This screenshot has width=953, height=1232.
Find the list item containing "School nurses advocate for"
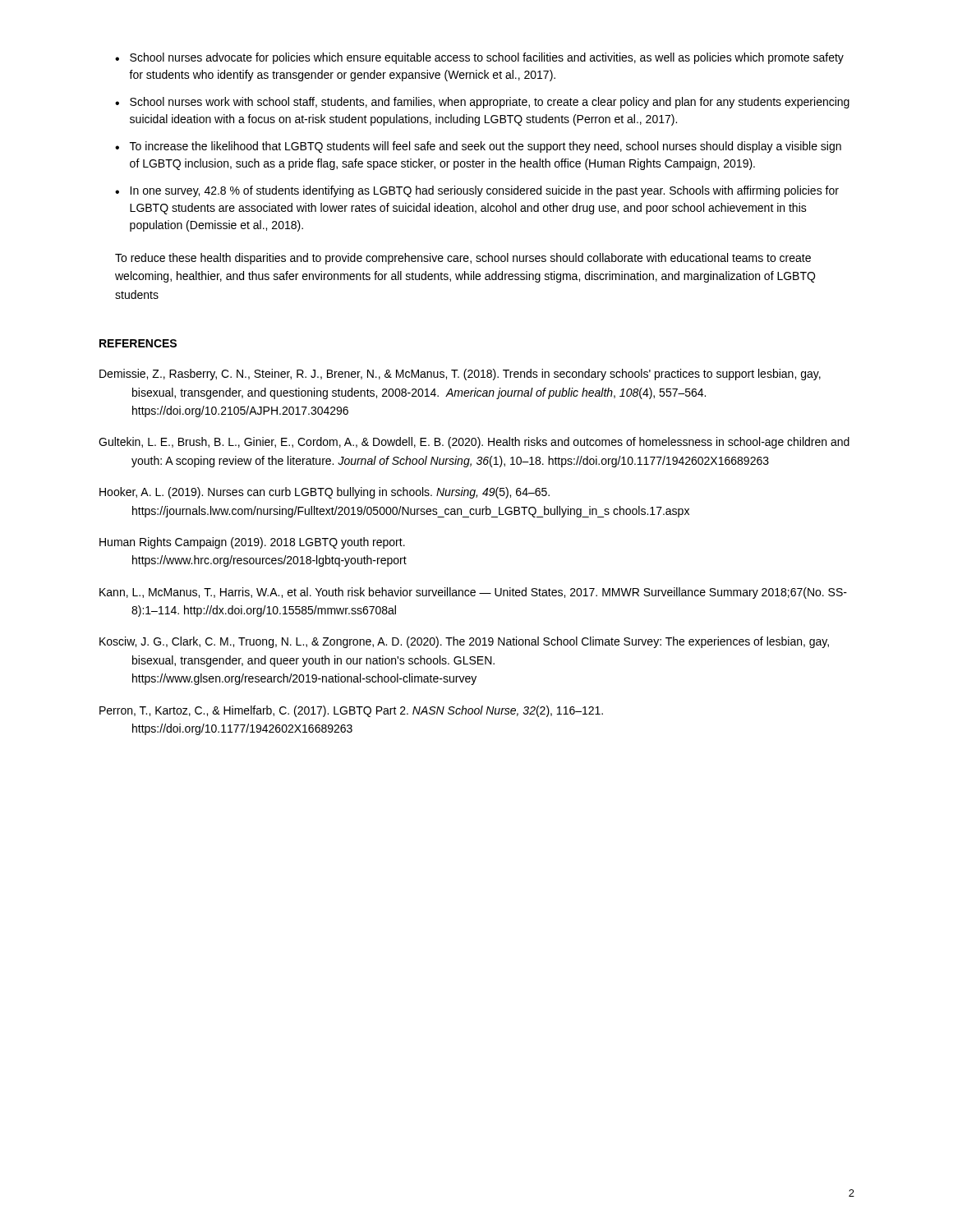point(476,67)
